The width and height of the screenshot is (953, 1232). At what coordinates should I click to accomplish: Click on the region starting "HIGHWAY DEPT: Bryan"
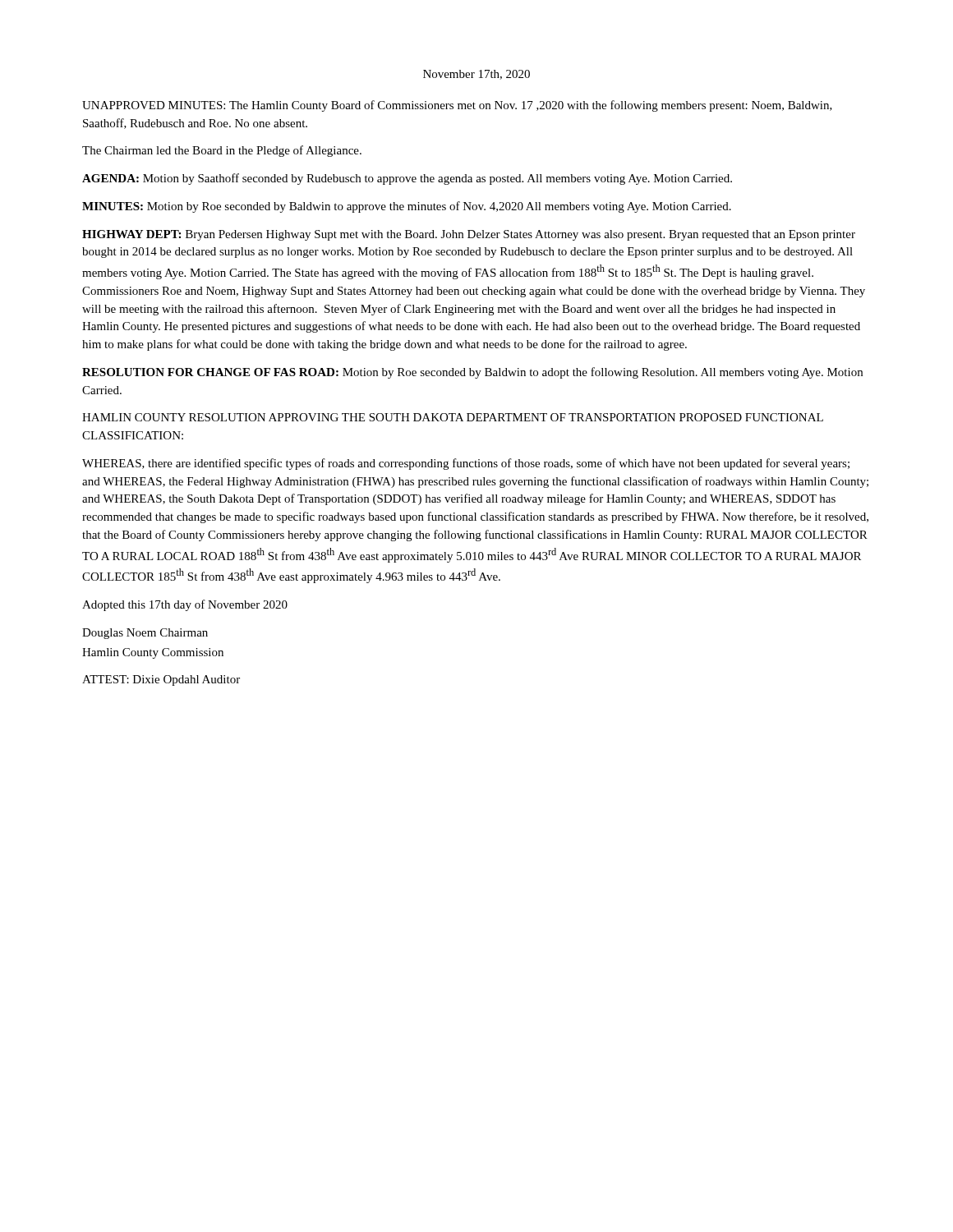tap(476, 290)
